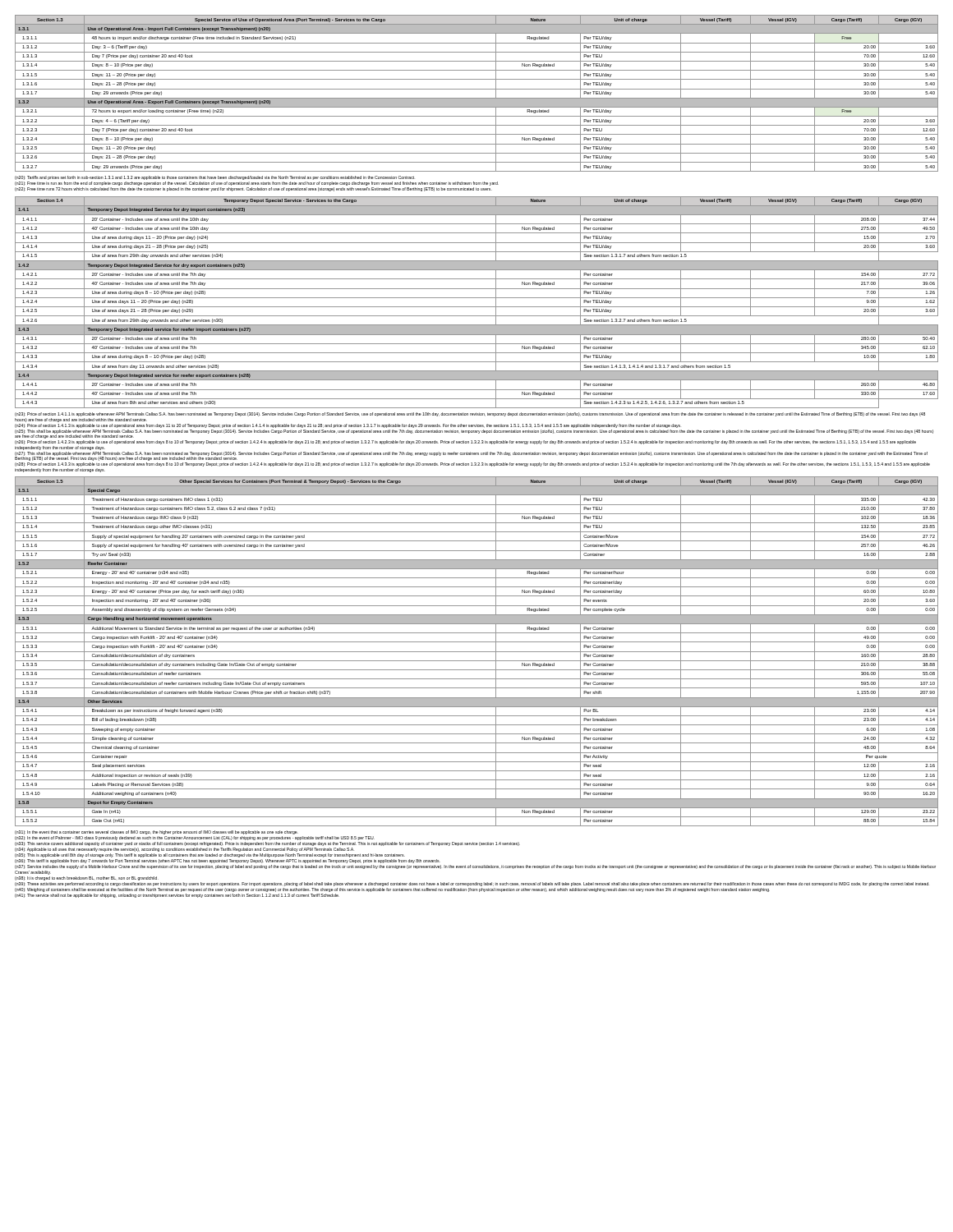The image size is (953, 1232).
Task: Locate the table with the text "See section 1.3.2.7"
Action: 476,302
